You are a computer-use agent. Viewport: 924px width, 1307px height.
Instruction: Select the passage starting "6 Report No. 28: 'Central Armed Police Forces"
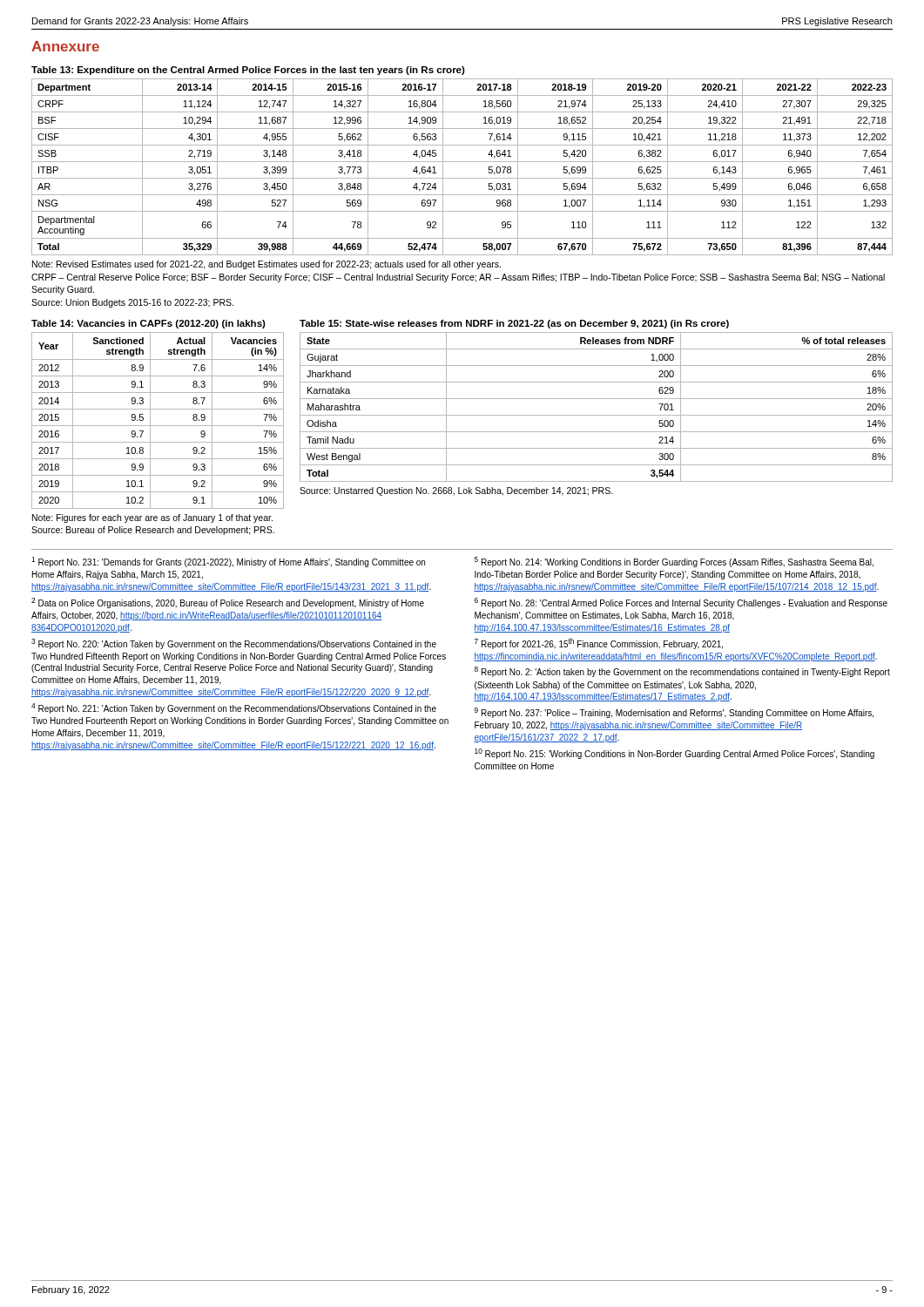(681, 614)
